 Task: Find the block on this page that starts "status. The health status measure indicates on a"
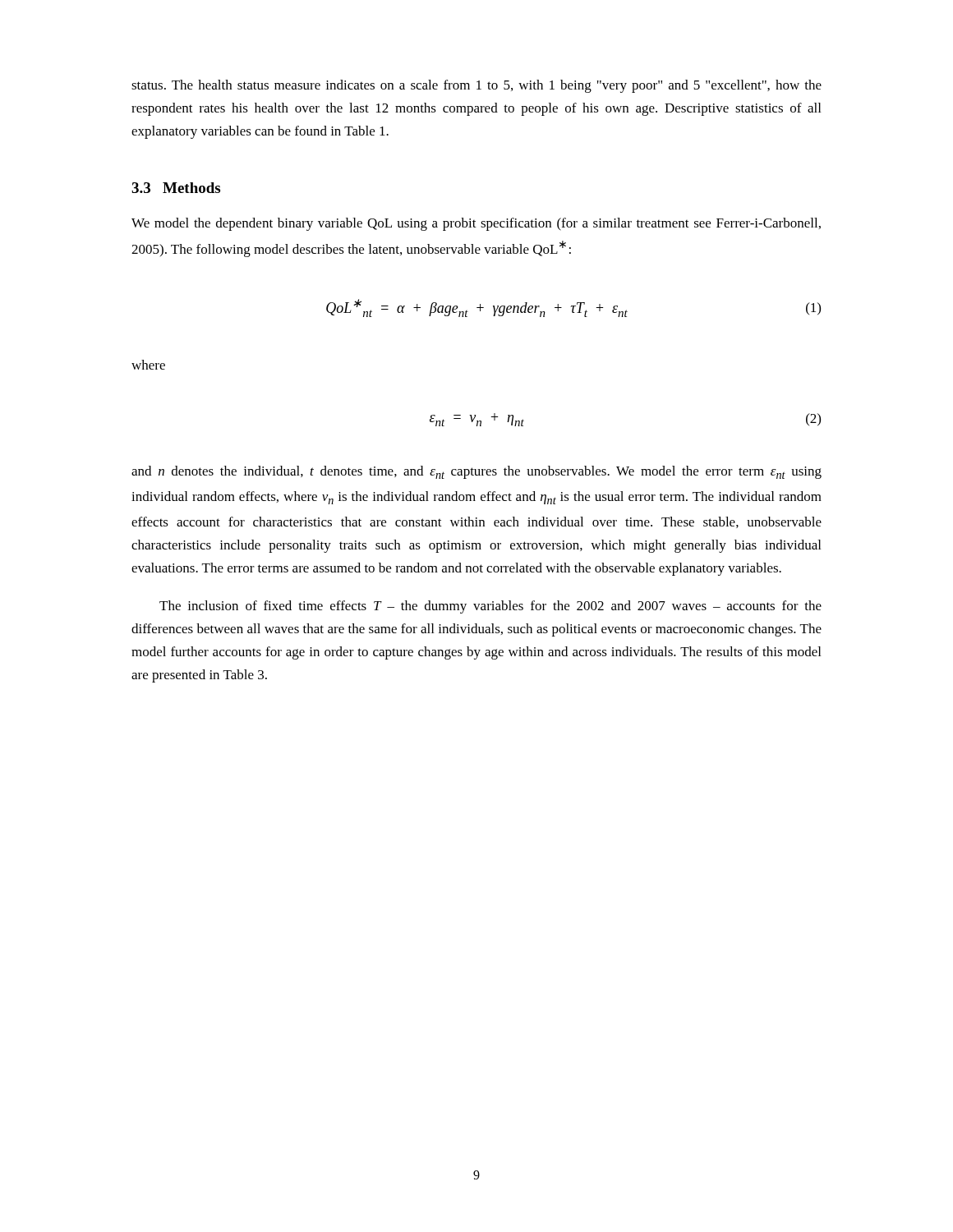pos(476,108)
